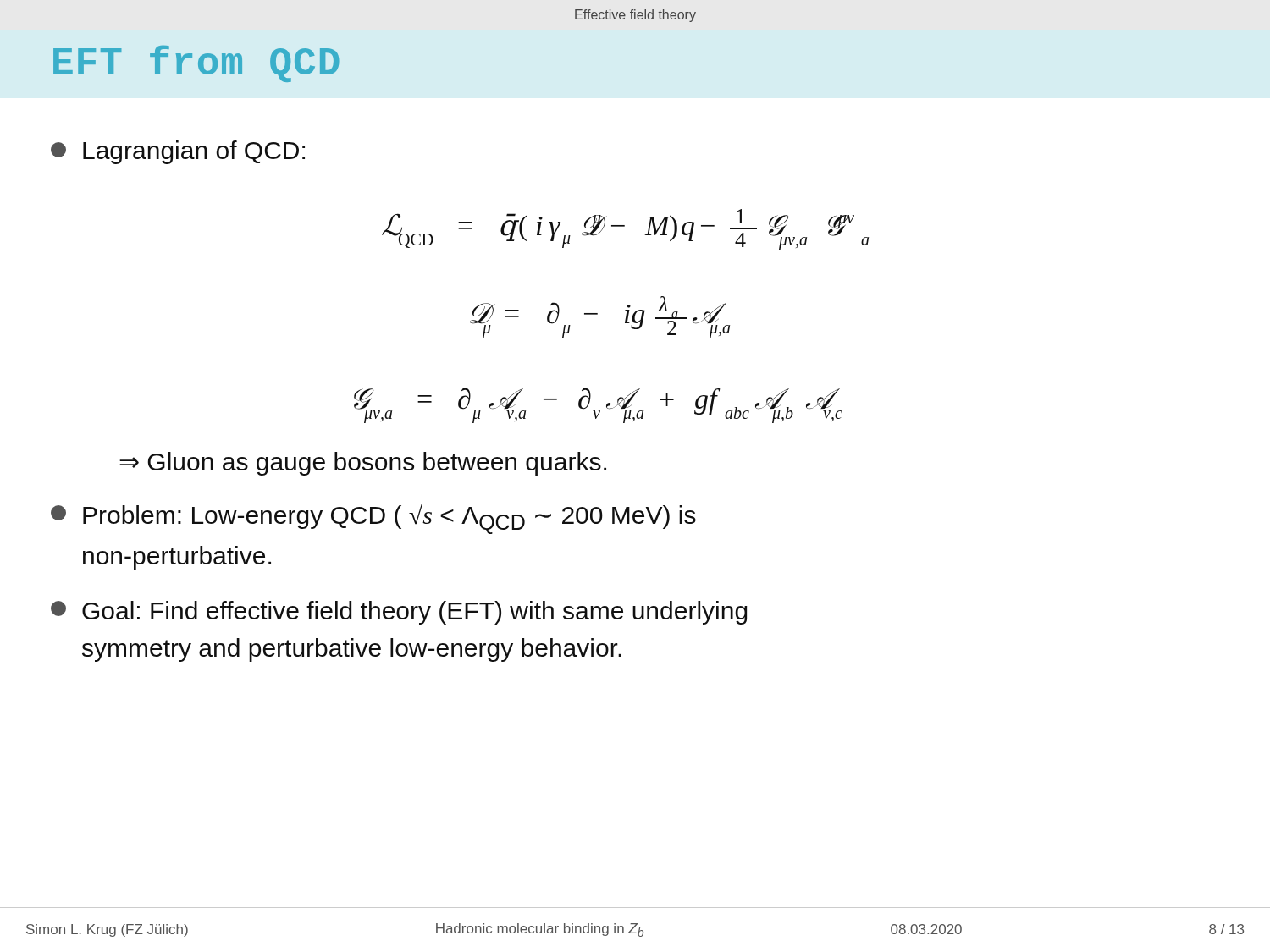The height and width of the screenshot is (952, 1270).
Task: Locate the block starting "ℒ QCD = q̄ ( i γ"
Action: [x=669, y=224]
